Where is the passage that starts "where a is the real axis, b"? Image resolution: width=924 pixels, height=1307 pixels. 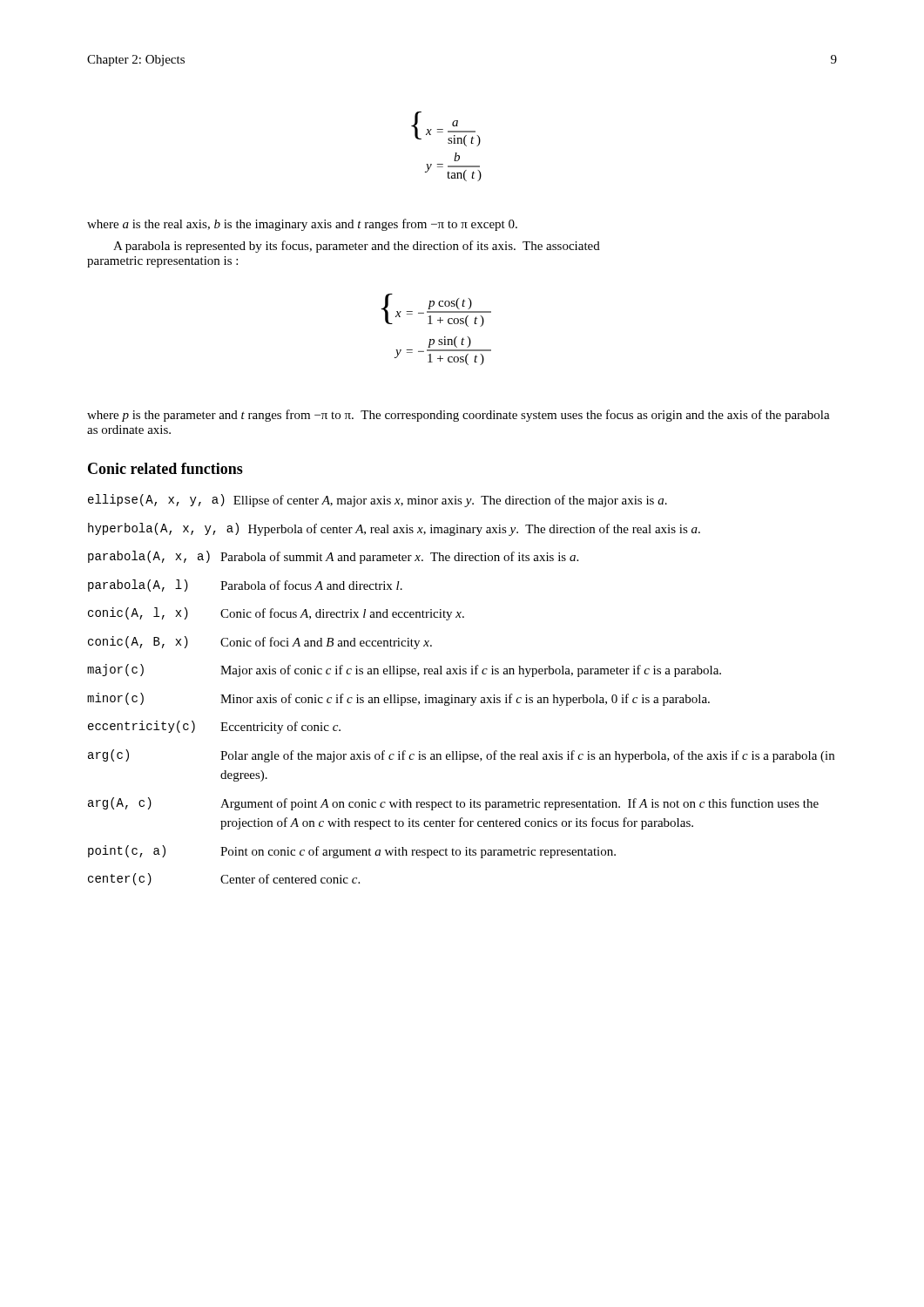click(x=303, y=224)
